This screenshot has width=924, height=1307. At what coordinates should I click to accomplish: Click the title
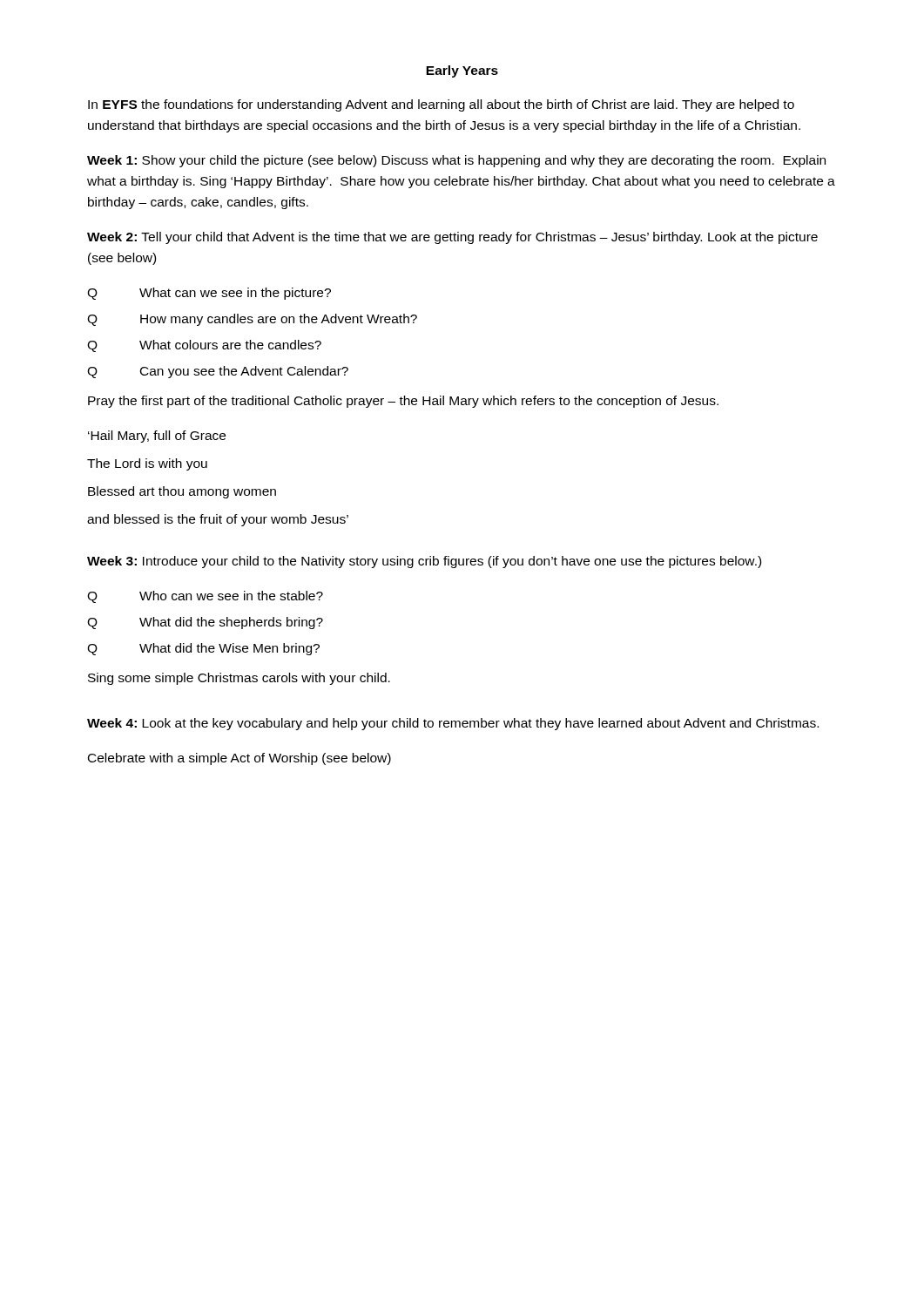(462, 70)
